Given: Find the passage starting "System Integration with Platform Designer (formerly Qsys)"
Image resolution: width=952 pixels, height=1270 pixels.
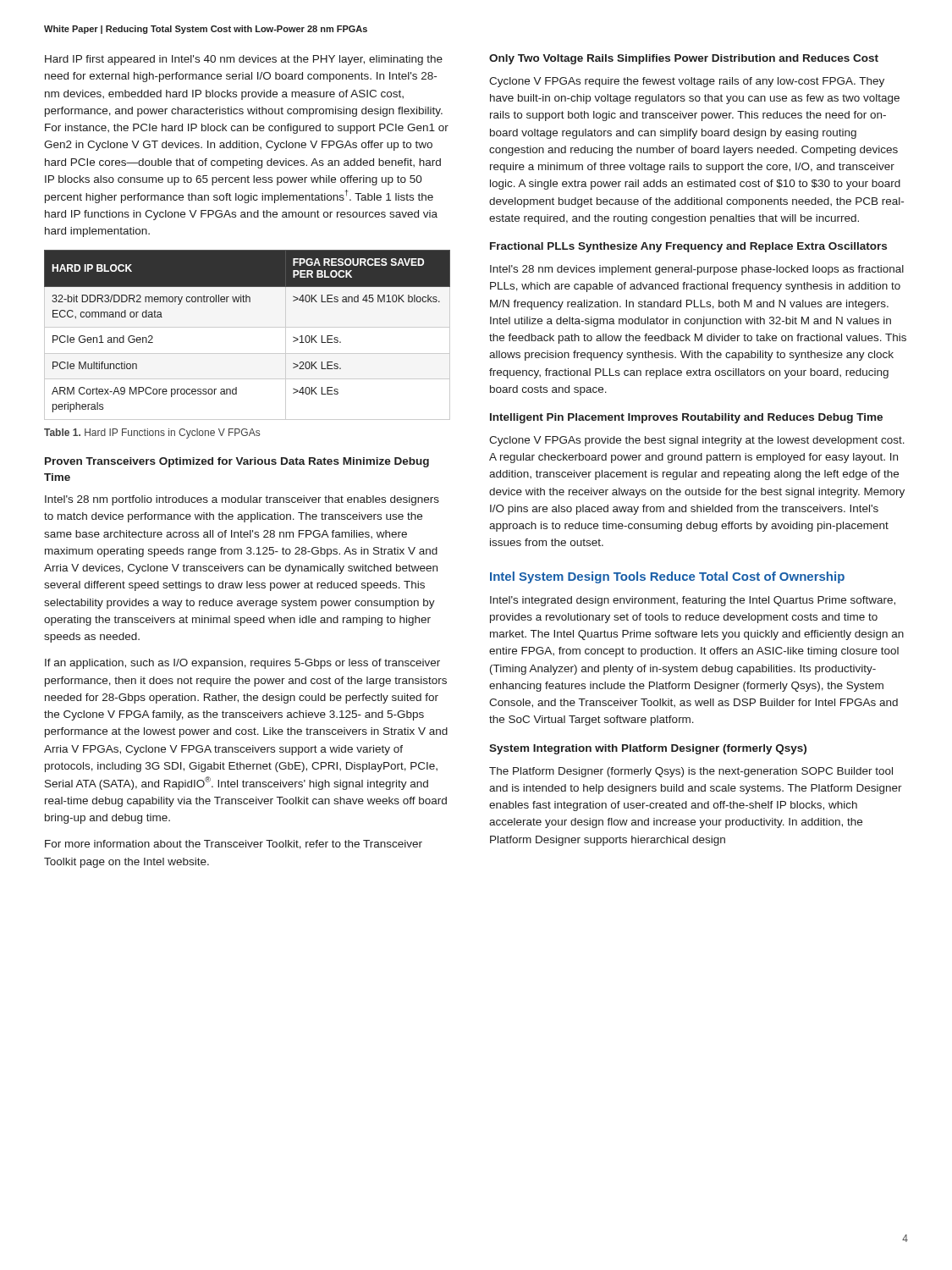Looking at the screenshot, I should [x=648, y=748].
